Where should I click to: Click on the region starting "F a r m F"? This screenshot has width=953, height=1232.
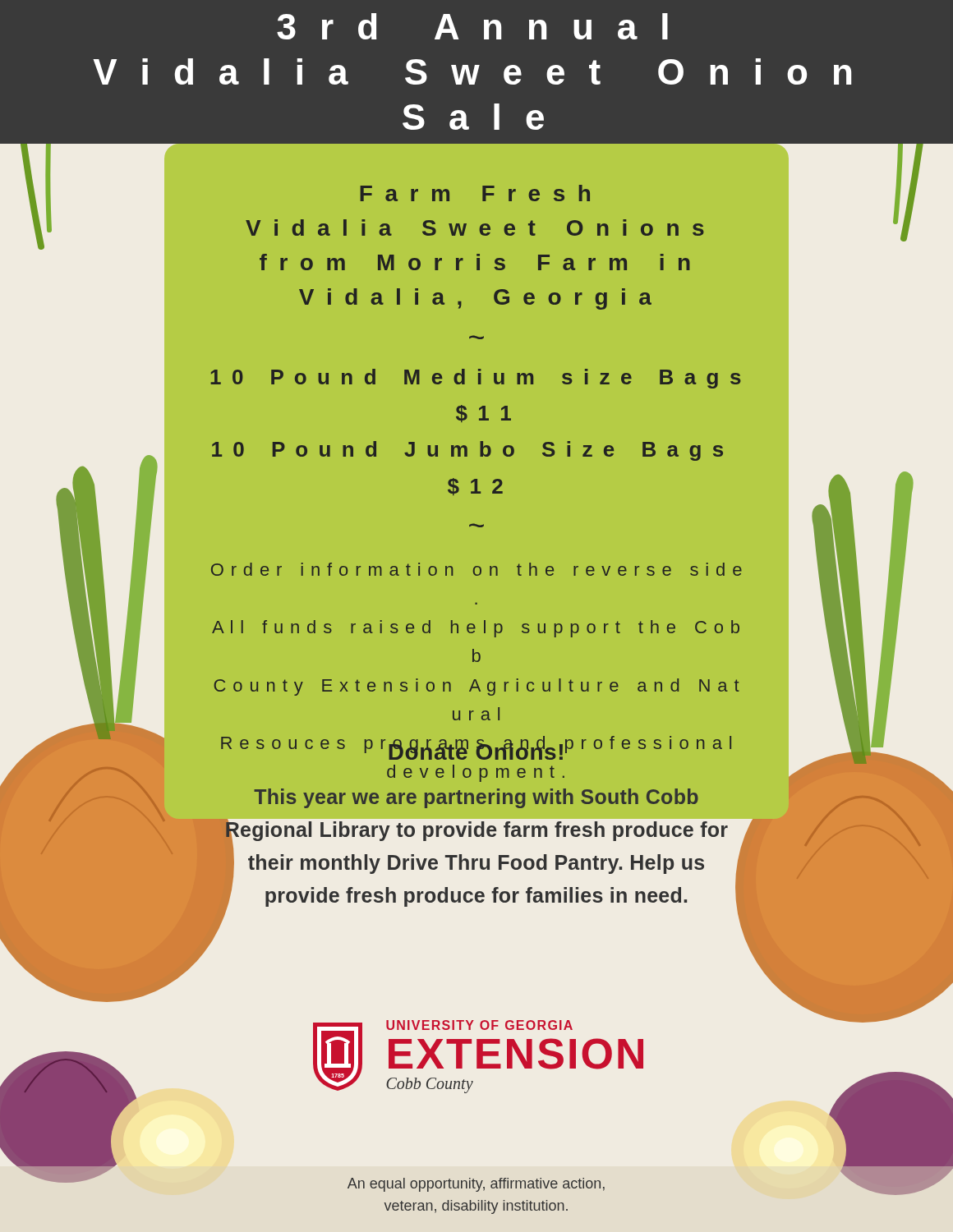[x=476, y=481]
